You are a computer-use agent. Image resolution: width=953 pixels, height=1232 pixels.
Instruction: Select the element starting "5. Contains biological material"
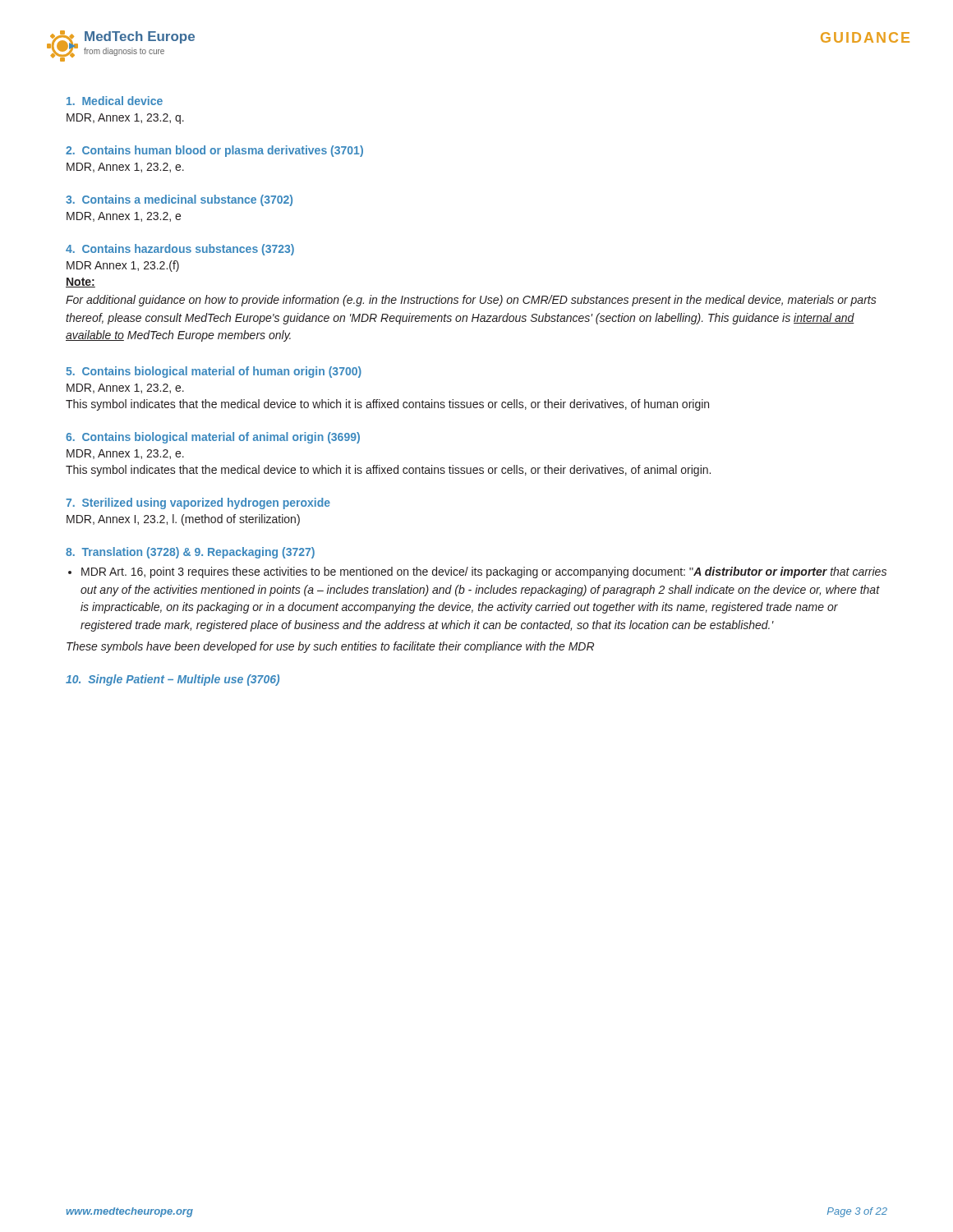(x=214, y=371)
